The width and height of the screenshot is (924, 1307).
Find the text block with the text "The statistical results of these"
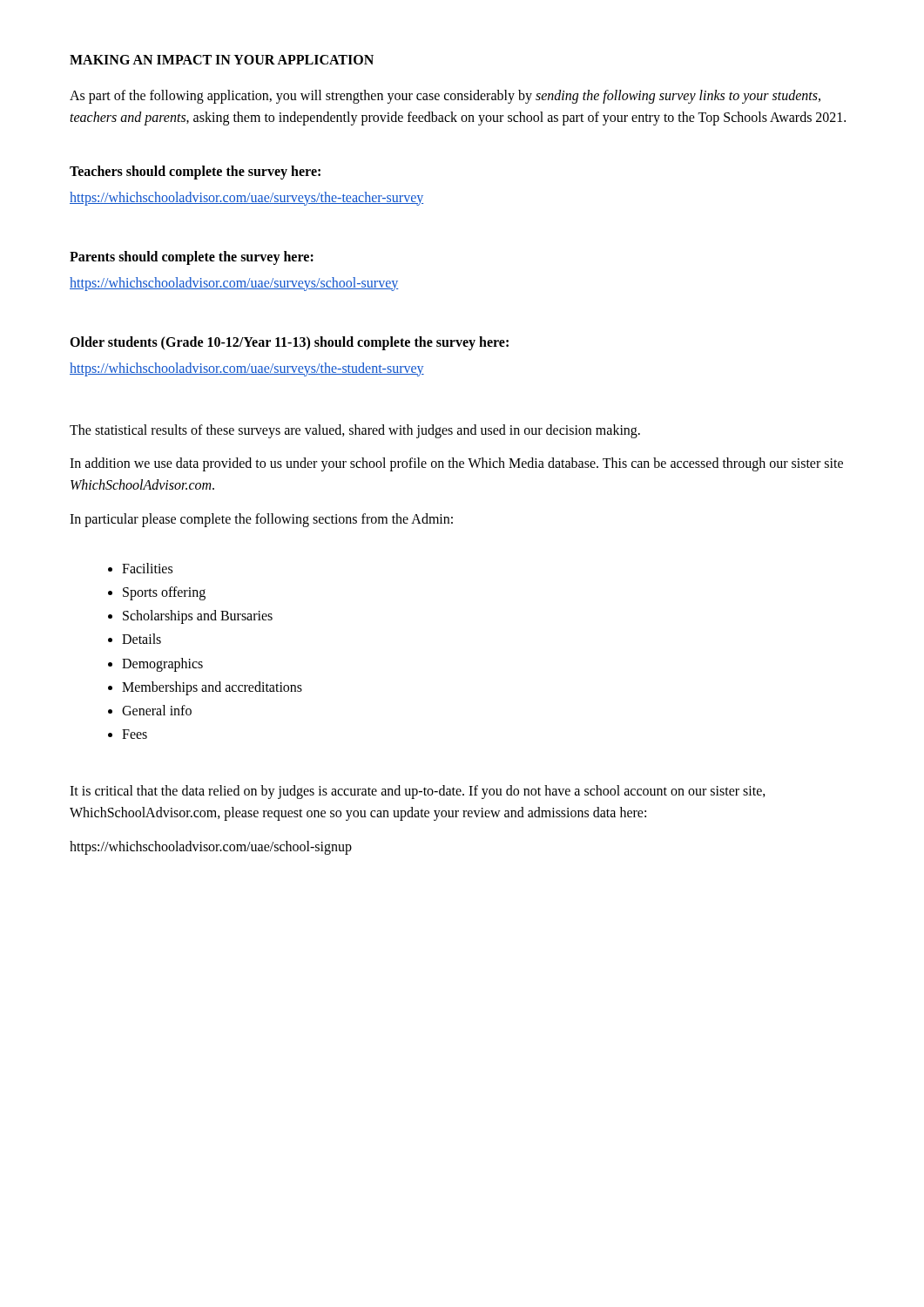[x=355, y=430]
